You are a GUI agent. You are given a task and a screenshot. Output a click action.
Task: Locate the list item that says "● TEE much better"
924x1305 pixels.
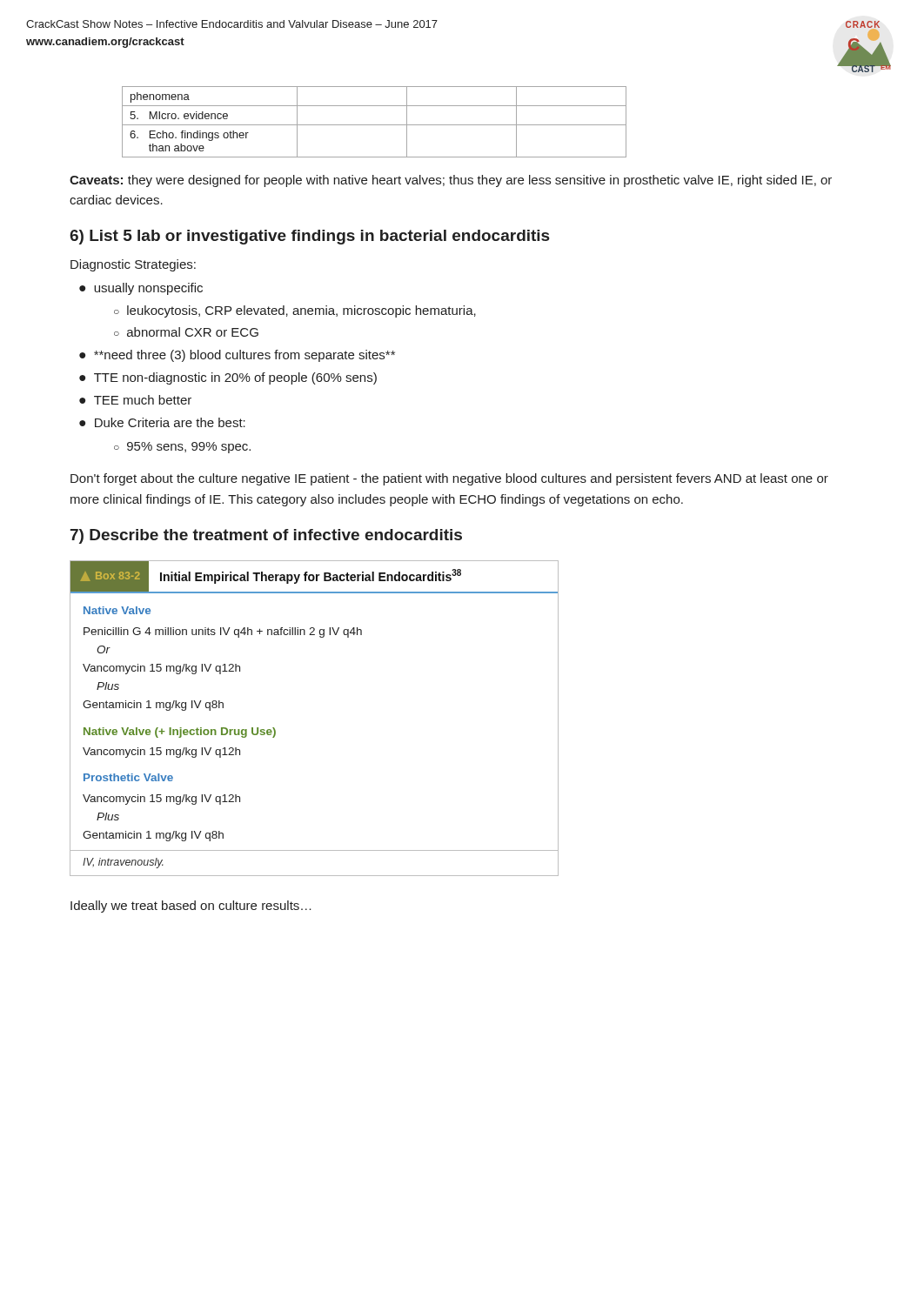(135, 400)
